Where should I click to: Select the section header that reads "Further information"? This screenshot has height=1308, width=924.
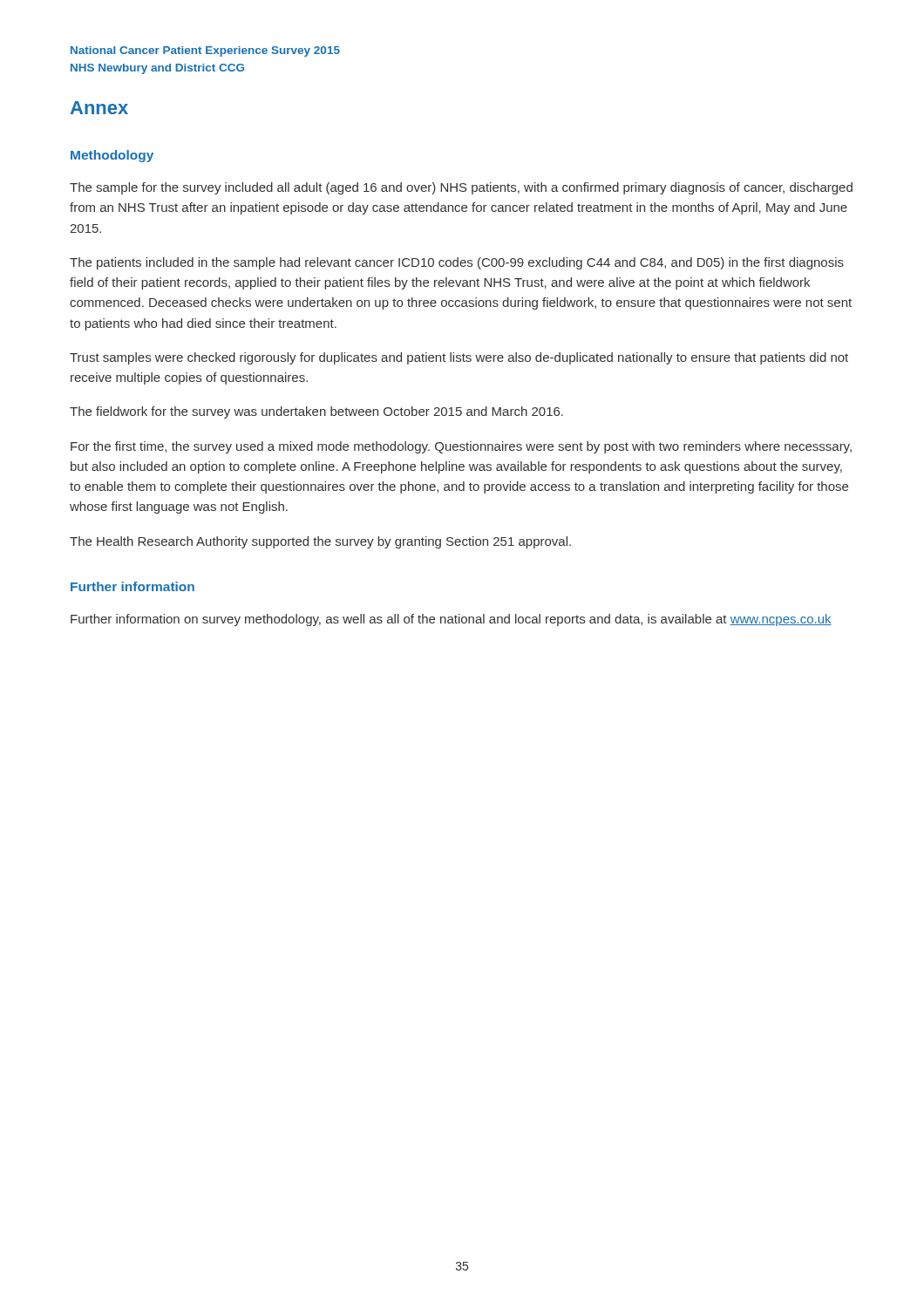(x=132, y=586)
